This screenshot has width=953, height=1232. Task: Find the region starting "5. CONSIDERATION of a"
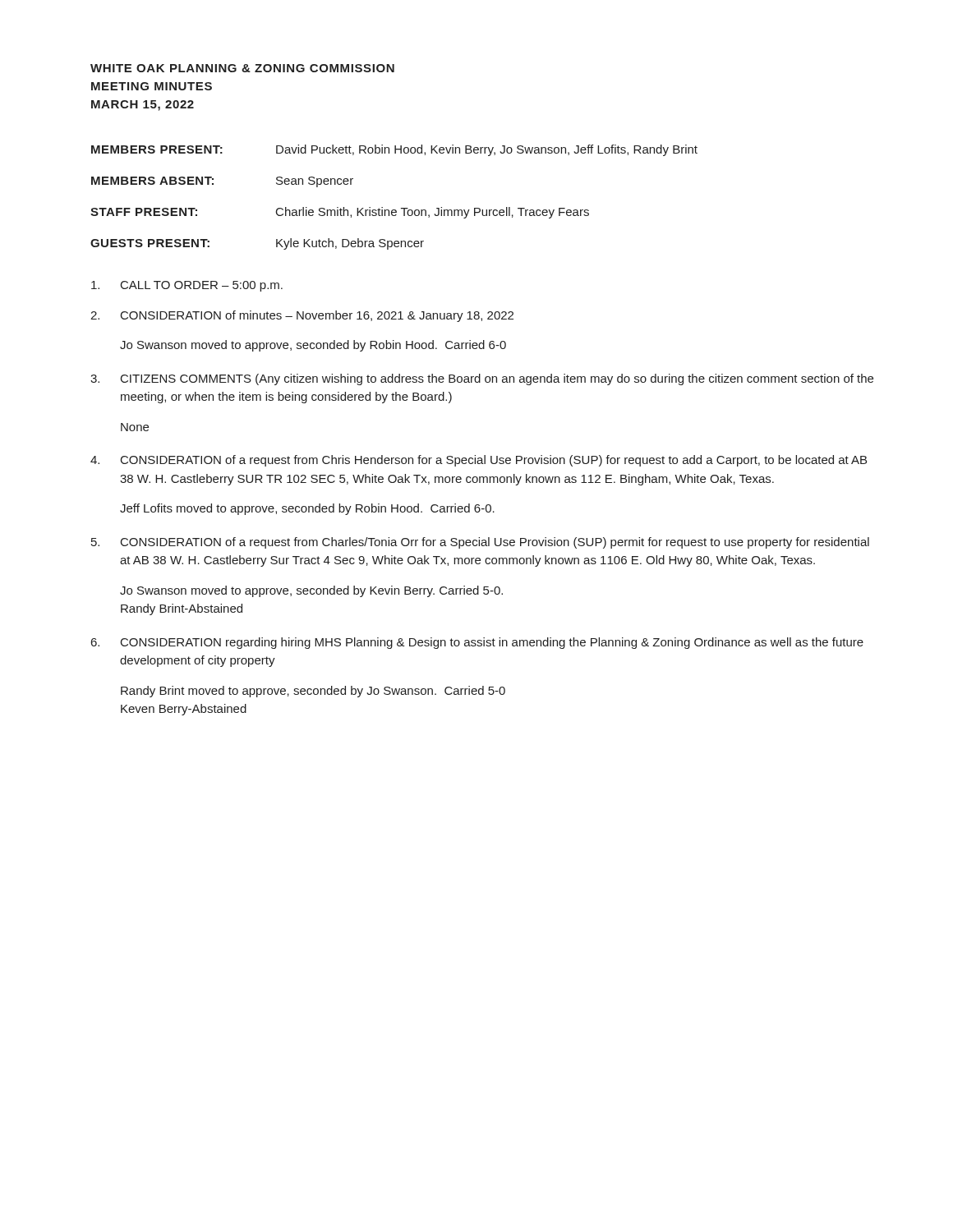tap(485, 551)
